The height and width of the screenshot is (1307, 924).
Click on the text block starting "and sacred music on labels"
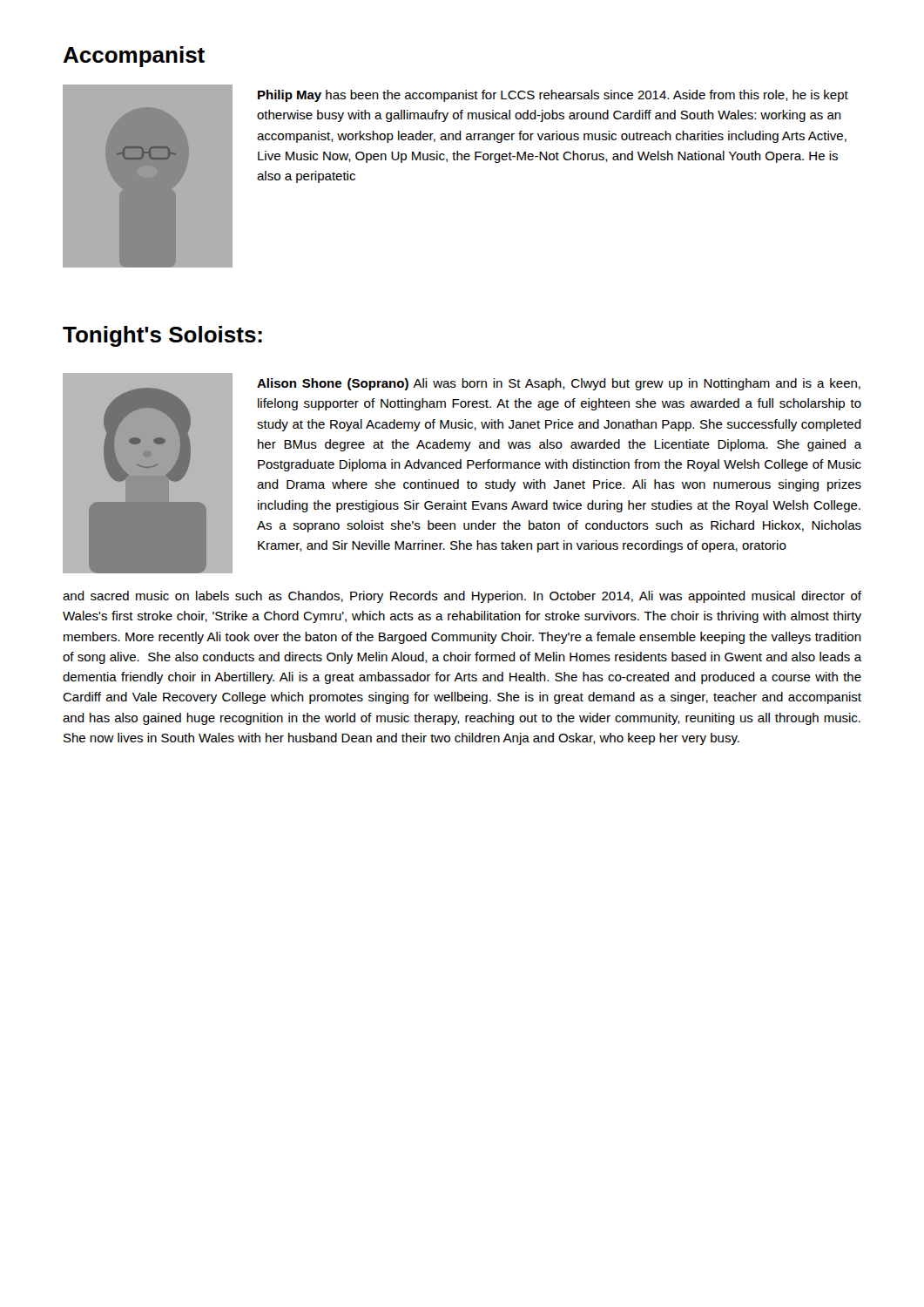[462, 666]
